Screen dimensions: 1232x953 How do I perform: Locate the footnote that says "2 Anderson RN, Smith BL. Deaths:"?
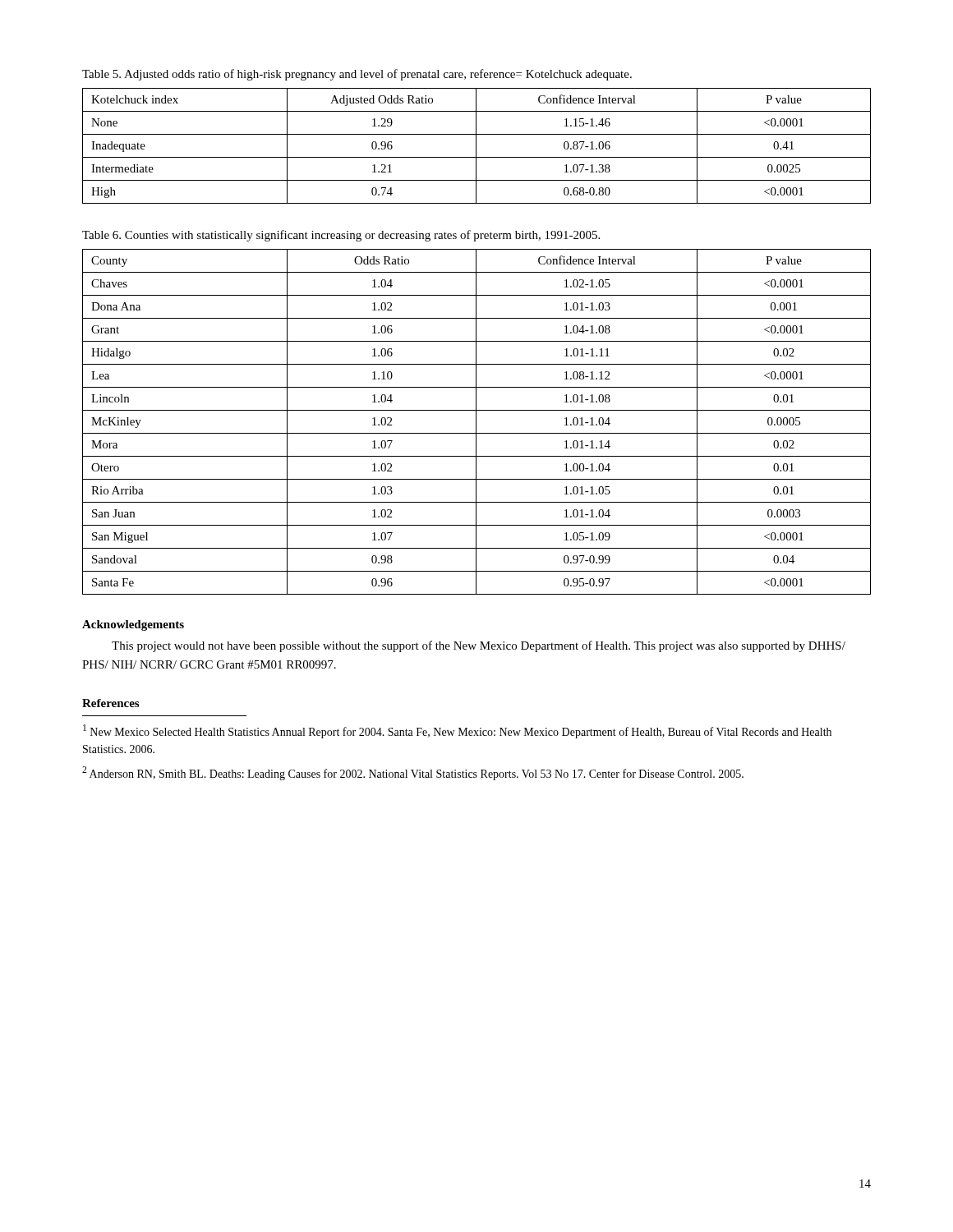pos(413,772)
